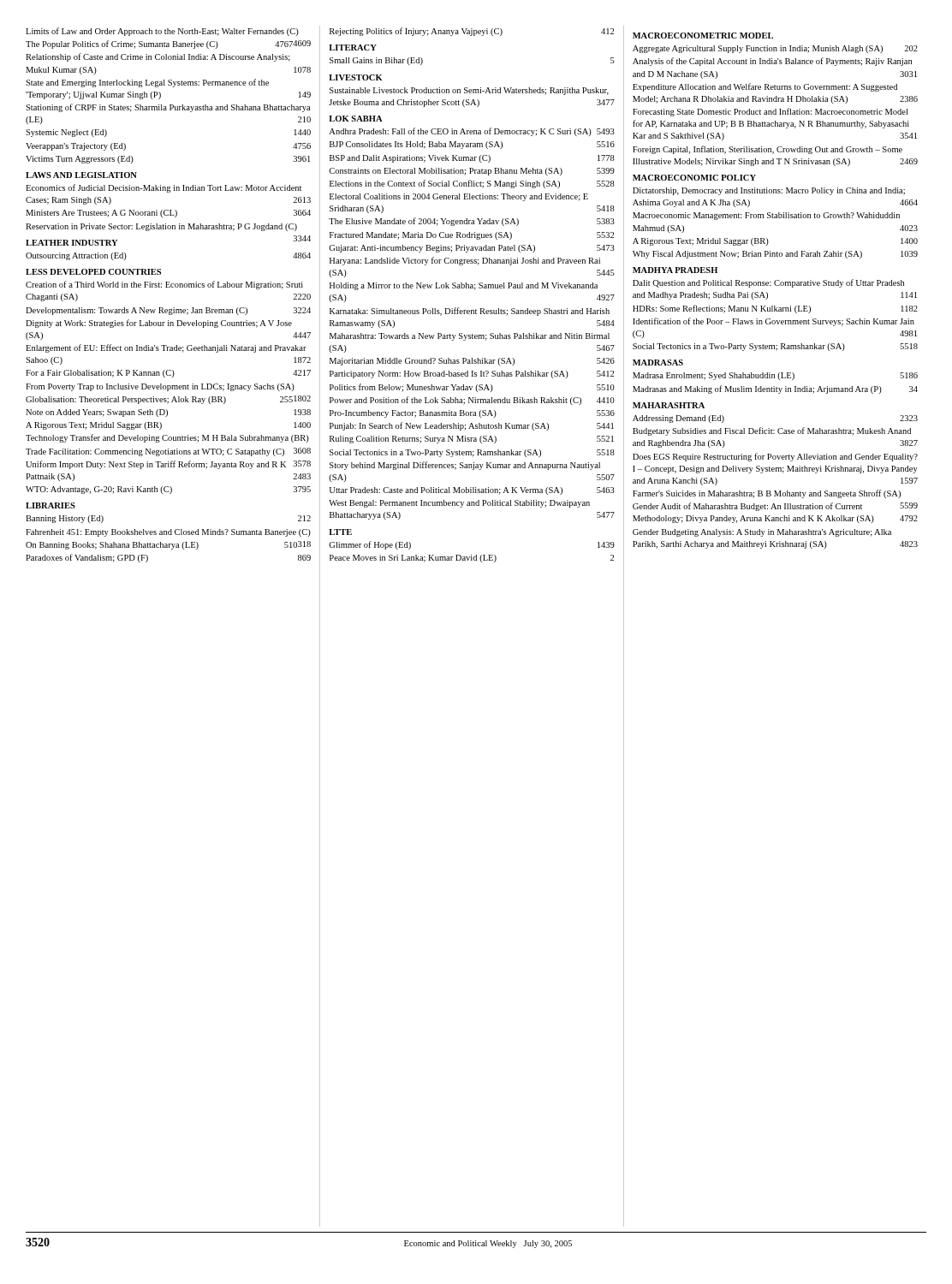Screen dimensions: 1284x952
Task: Click on the text block containing "Banning History (Ed)212 Fahrenheit 451:"
Action: coord(168,539)
